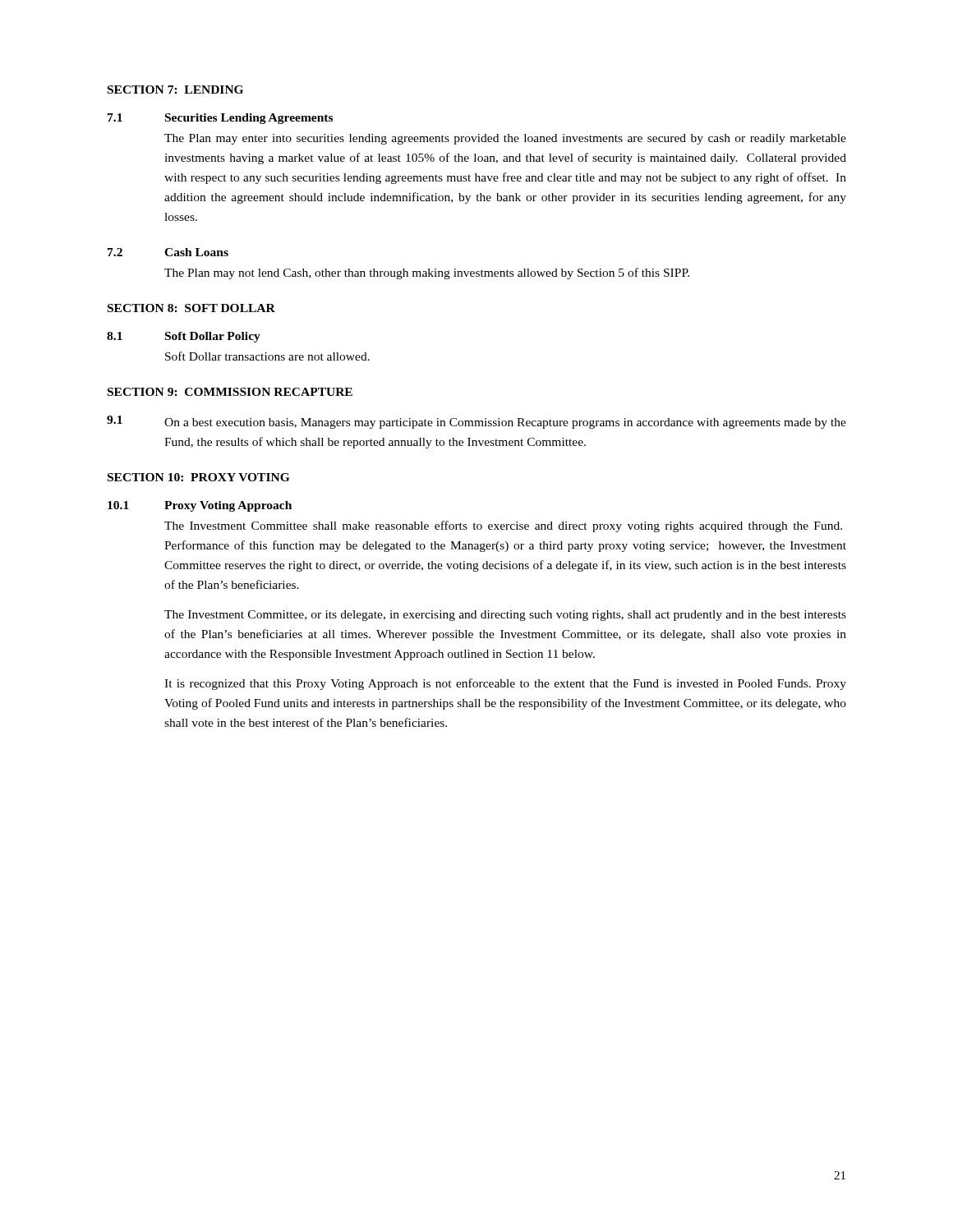Locate the section header that reads "SECTION 9: COMMISSION RECAPTURE"
The width and height of the screenshot is (953, 1232).
coord(230,391)
